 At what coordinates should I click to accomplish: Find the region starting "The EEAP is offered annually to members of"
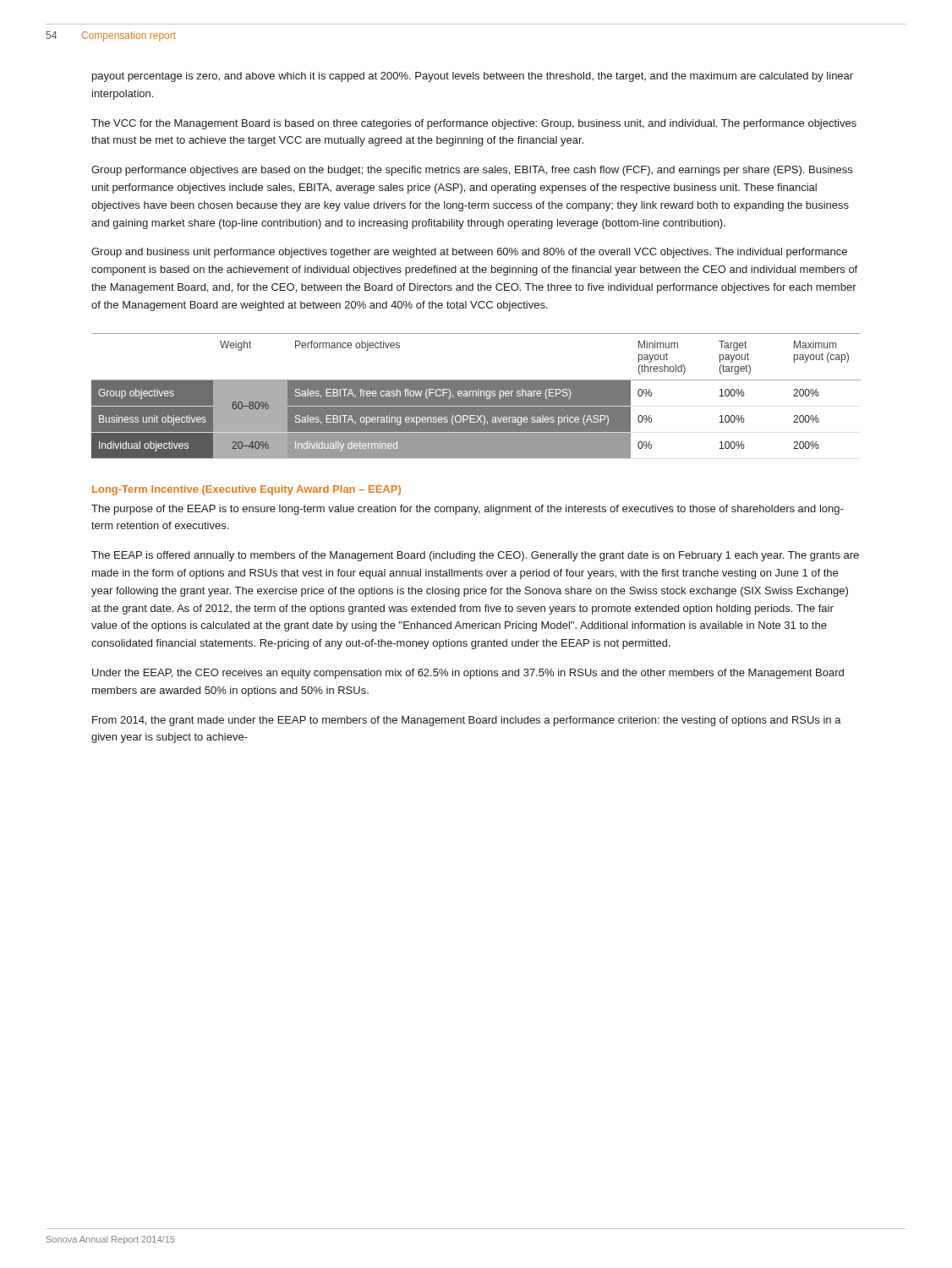tap(475, 599)
